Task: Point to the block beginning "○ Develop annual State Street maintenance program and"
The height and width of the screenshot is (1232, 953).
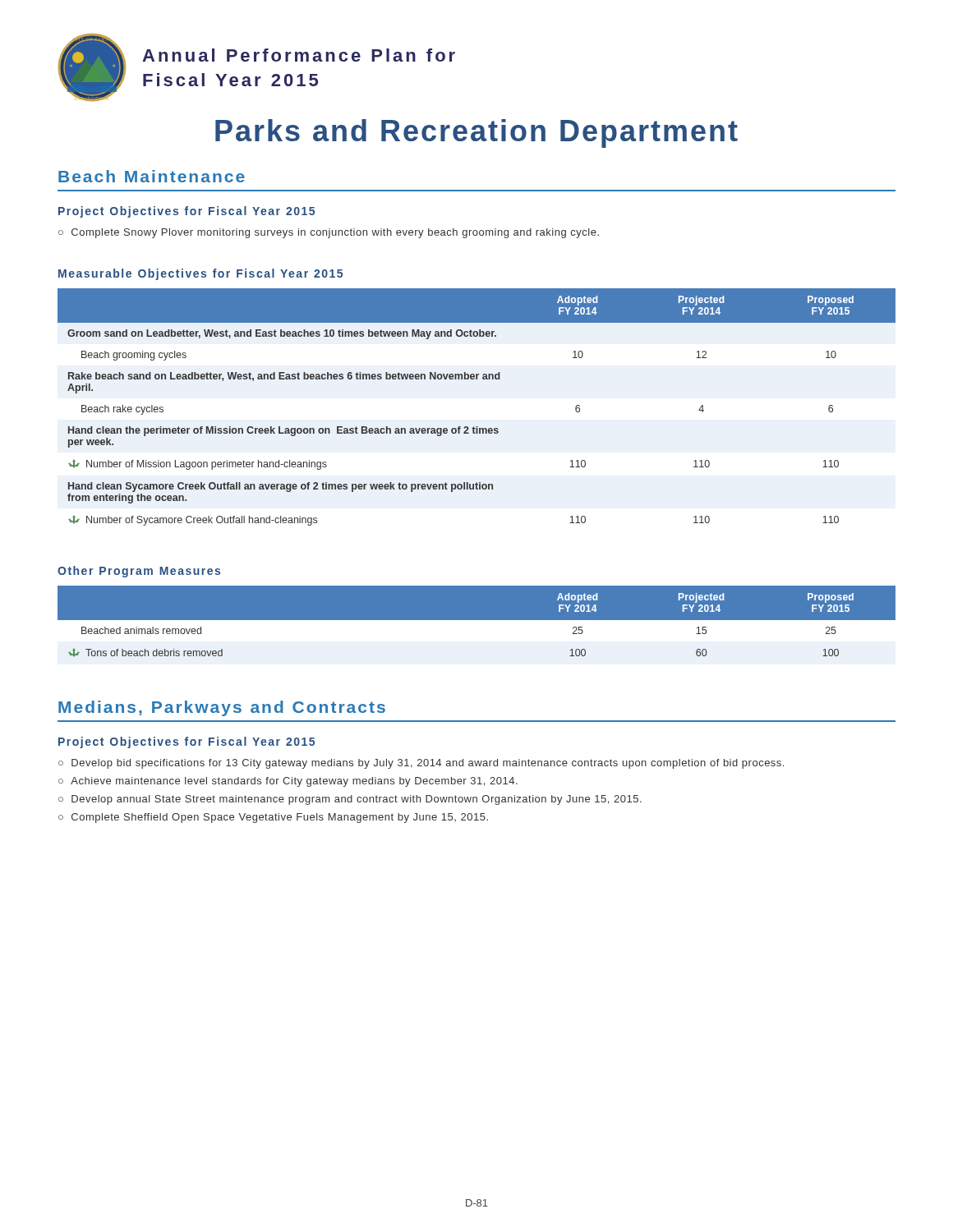Action: [350, 799]
